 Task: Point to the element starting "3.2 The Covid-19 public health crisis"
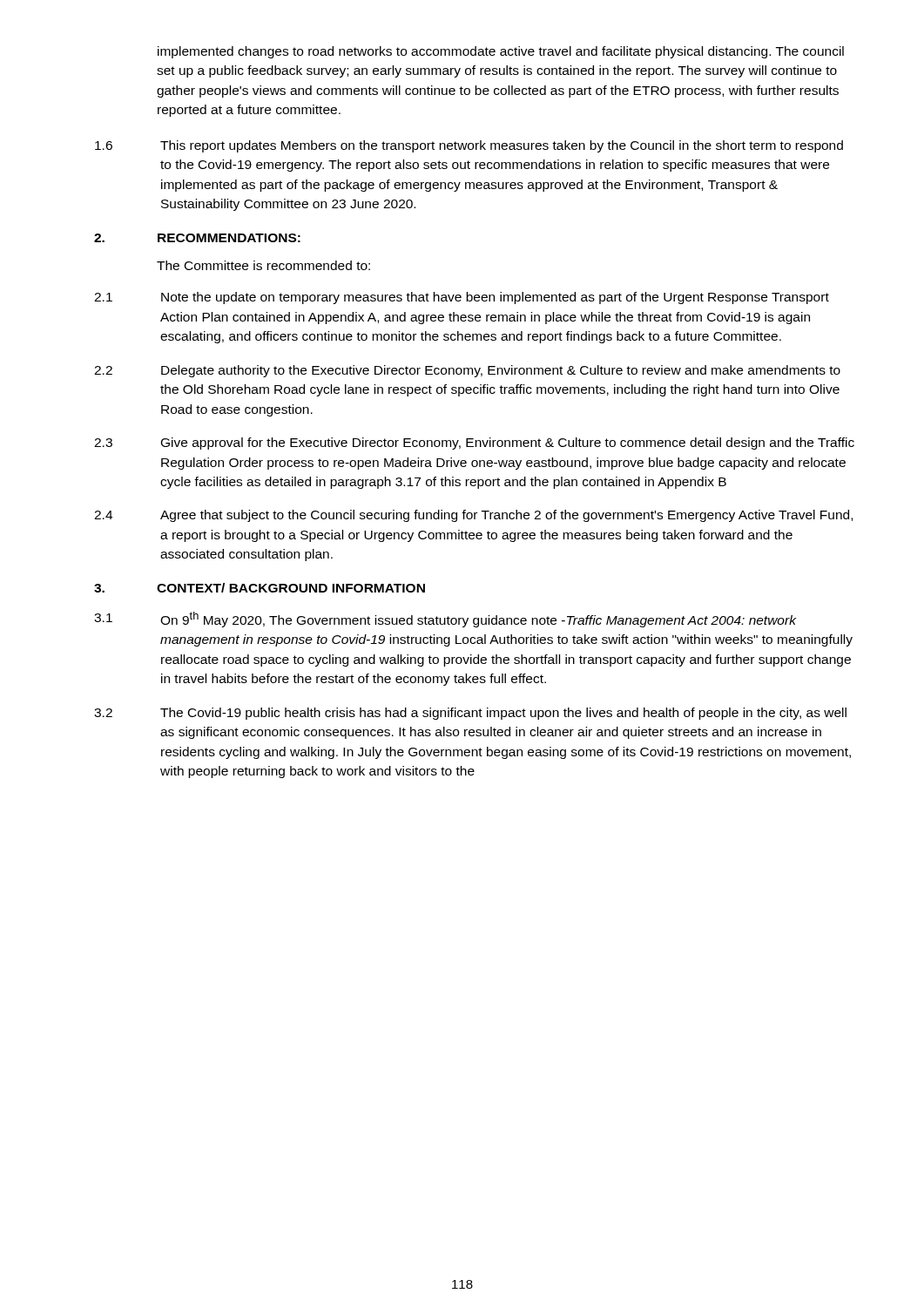476,742
